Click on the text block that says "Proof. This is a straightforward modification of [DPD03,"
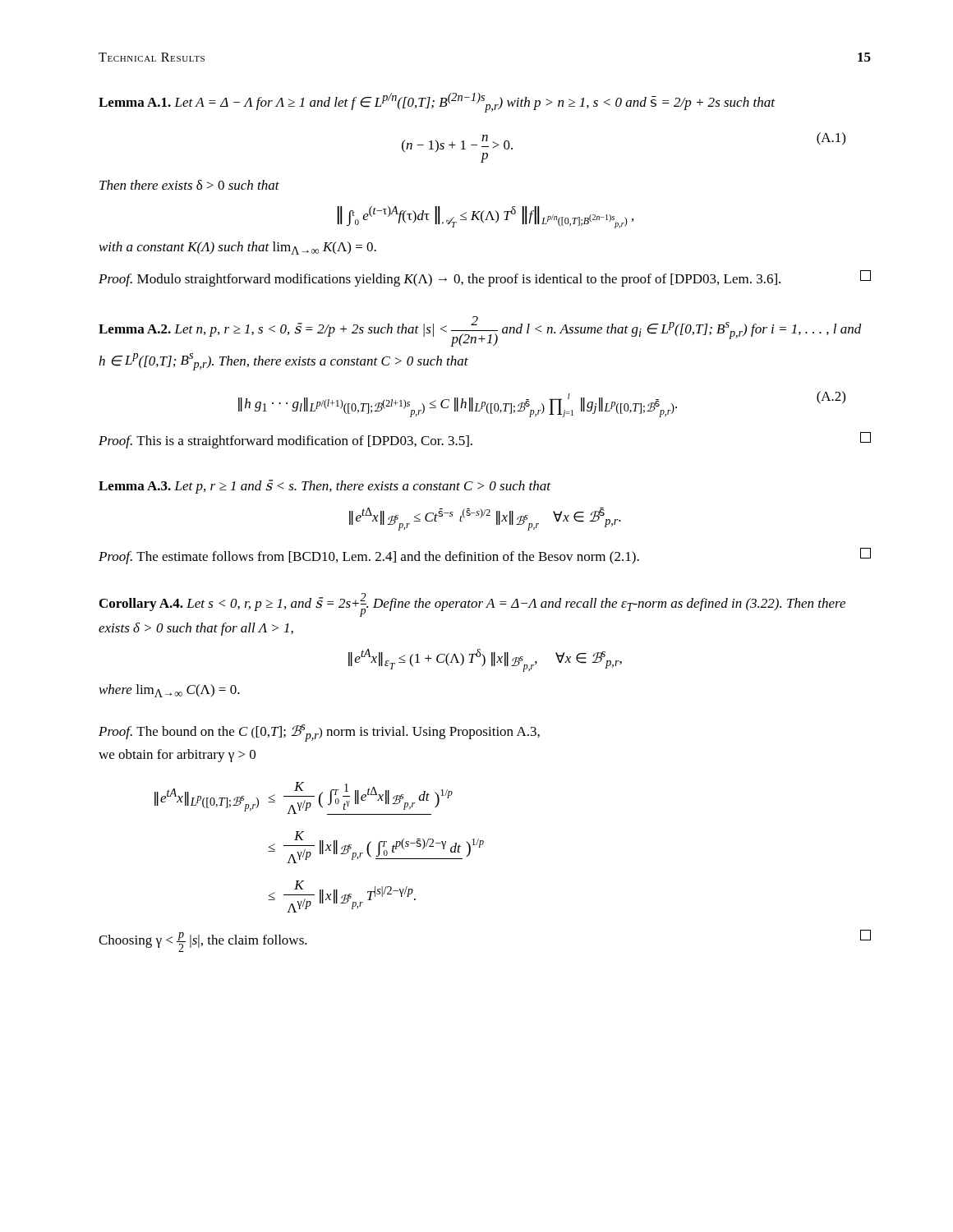953x1232 pixels. coord(297,440)
